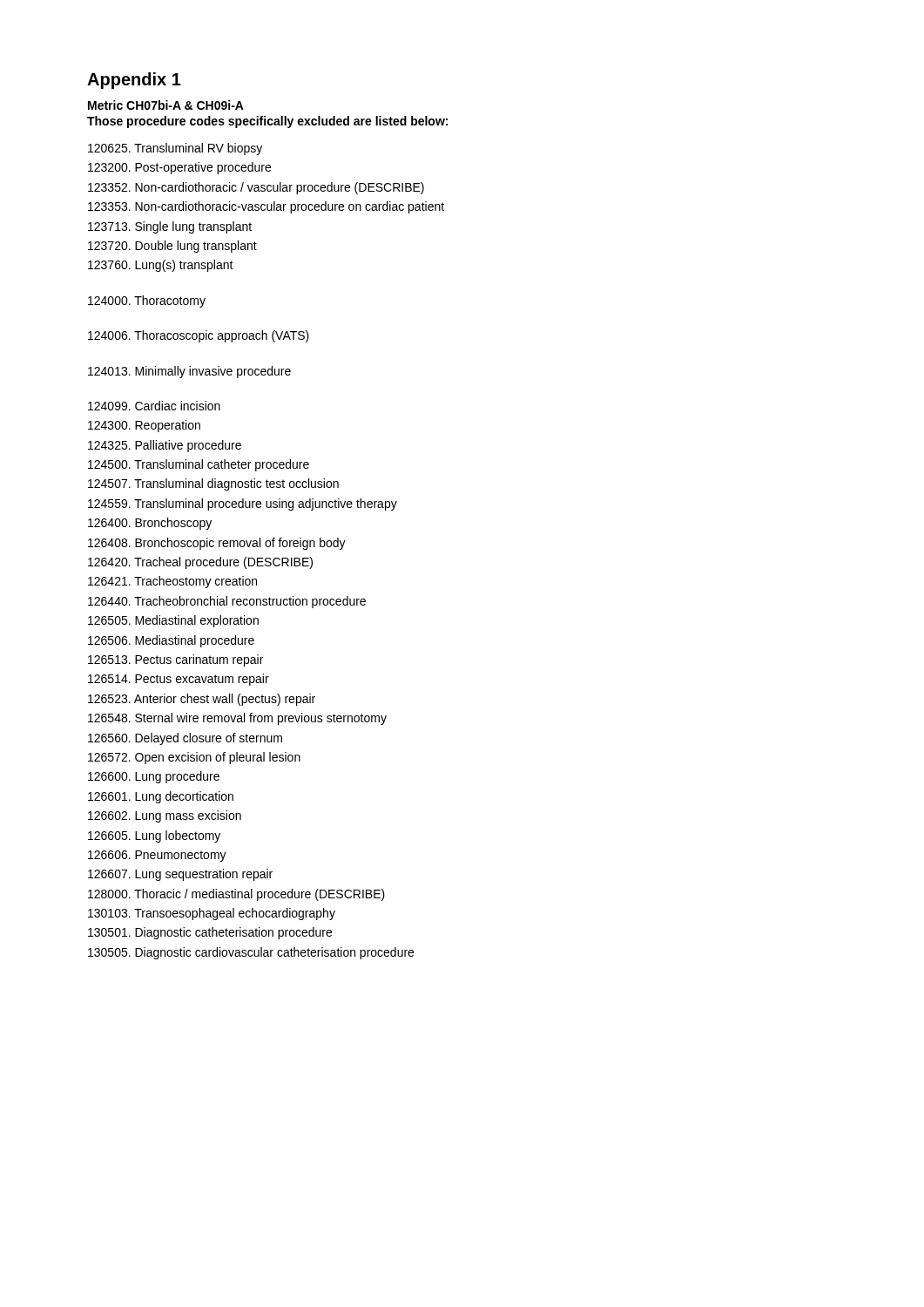Where is the passage that starts "130501. Diagnostic catheterisation"?

pos(210,933)
